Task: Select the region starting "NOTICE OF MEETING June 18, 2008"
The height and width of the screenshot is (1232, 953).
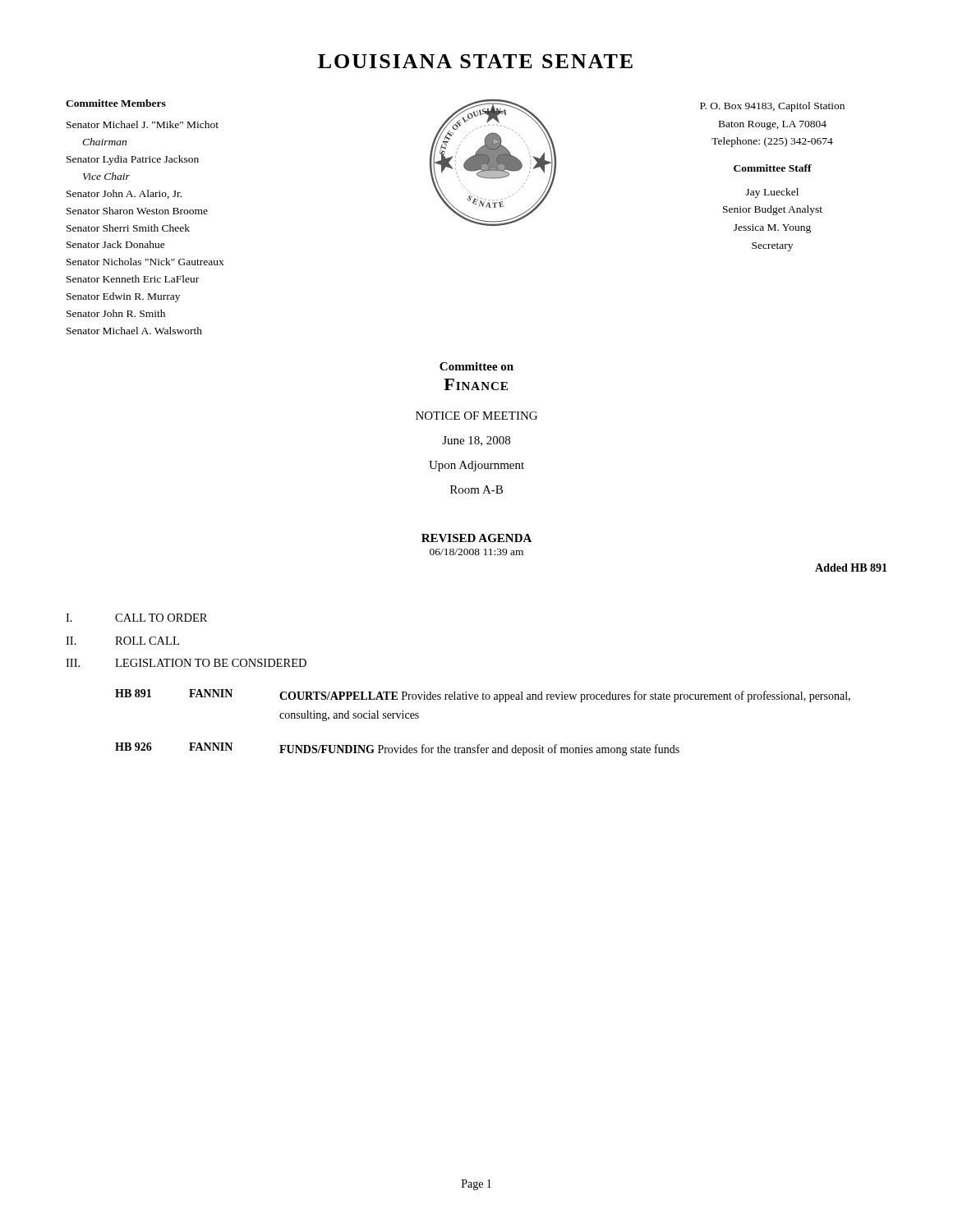Action: [476, 453]
